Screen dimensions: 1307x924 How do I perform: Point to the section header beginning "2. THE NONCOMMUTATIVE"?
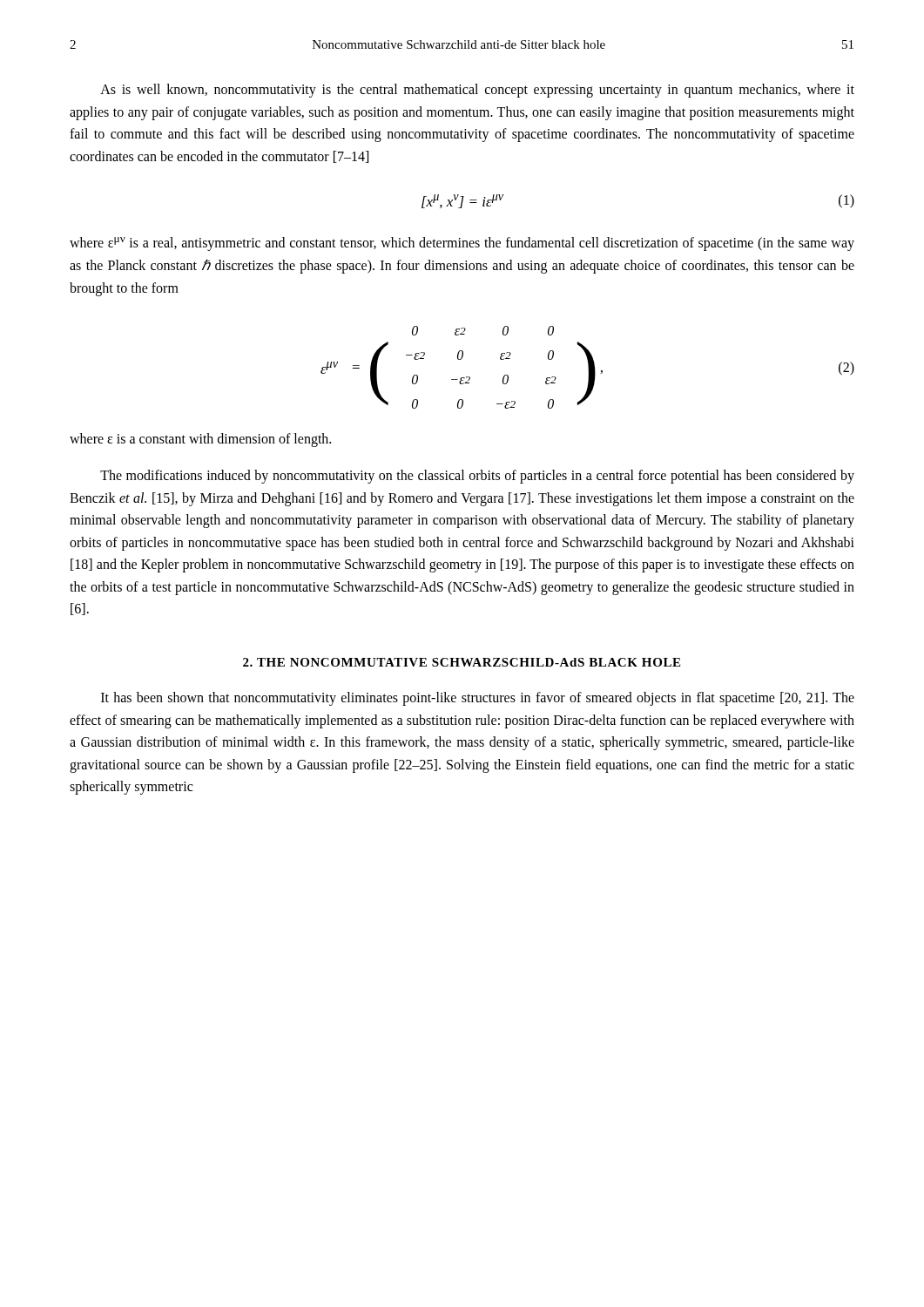tap(462, 662)
